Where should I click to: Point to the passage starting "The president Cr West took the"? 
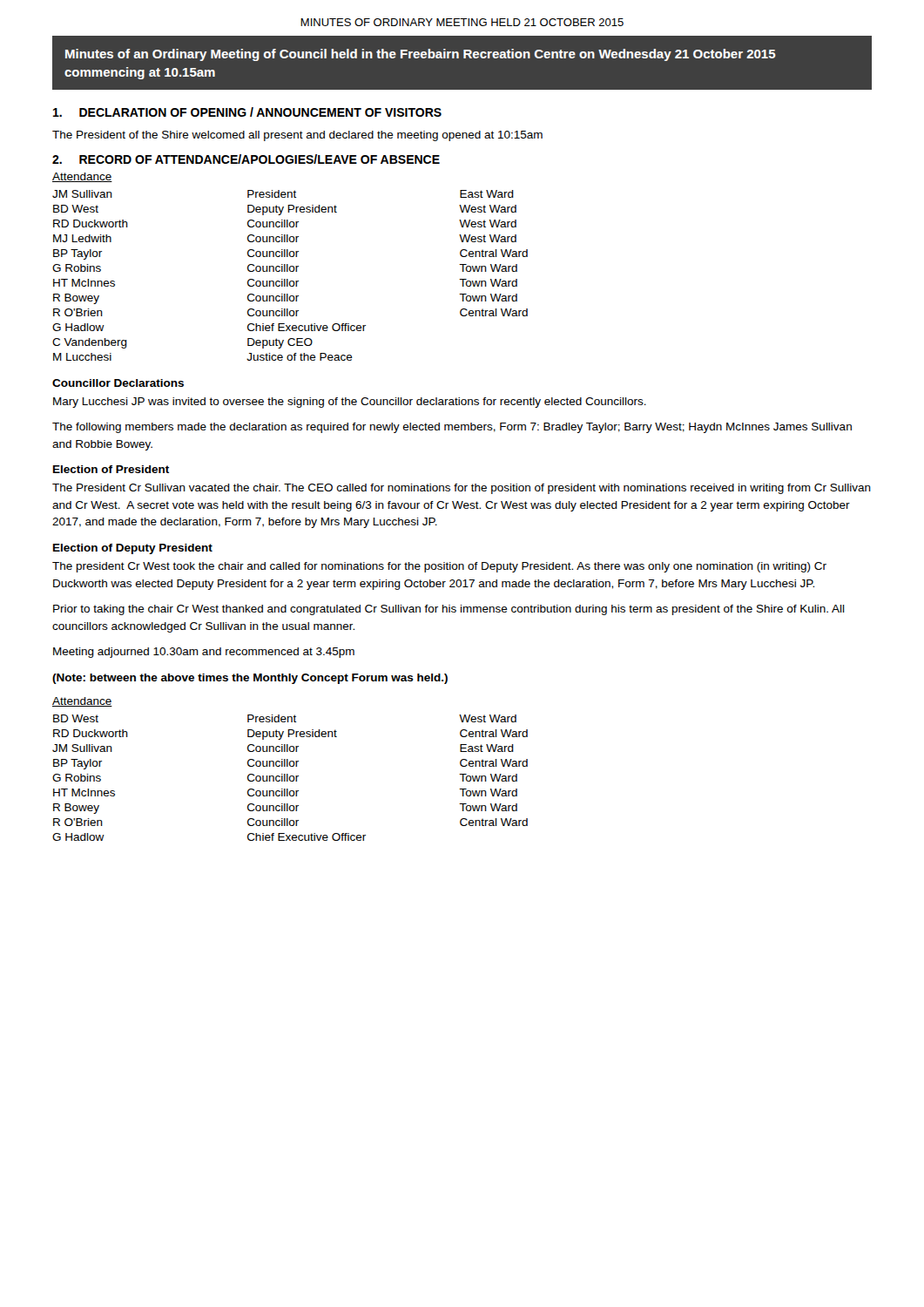439,574
